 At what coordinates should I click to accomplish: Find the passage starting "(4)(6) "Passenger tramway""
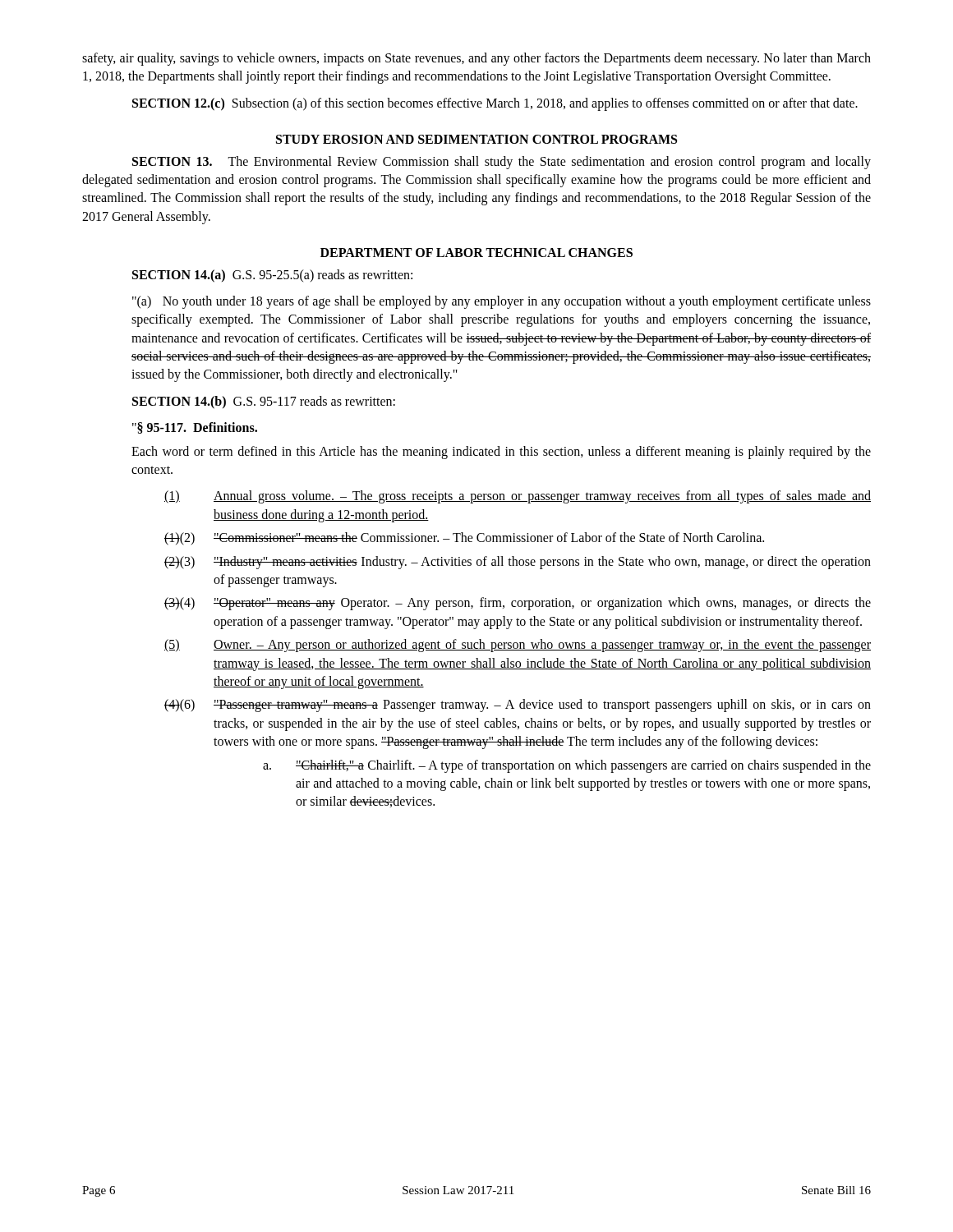click(518, 756)
